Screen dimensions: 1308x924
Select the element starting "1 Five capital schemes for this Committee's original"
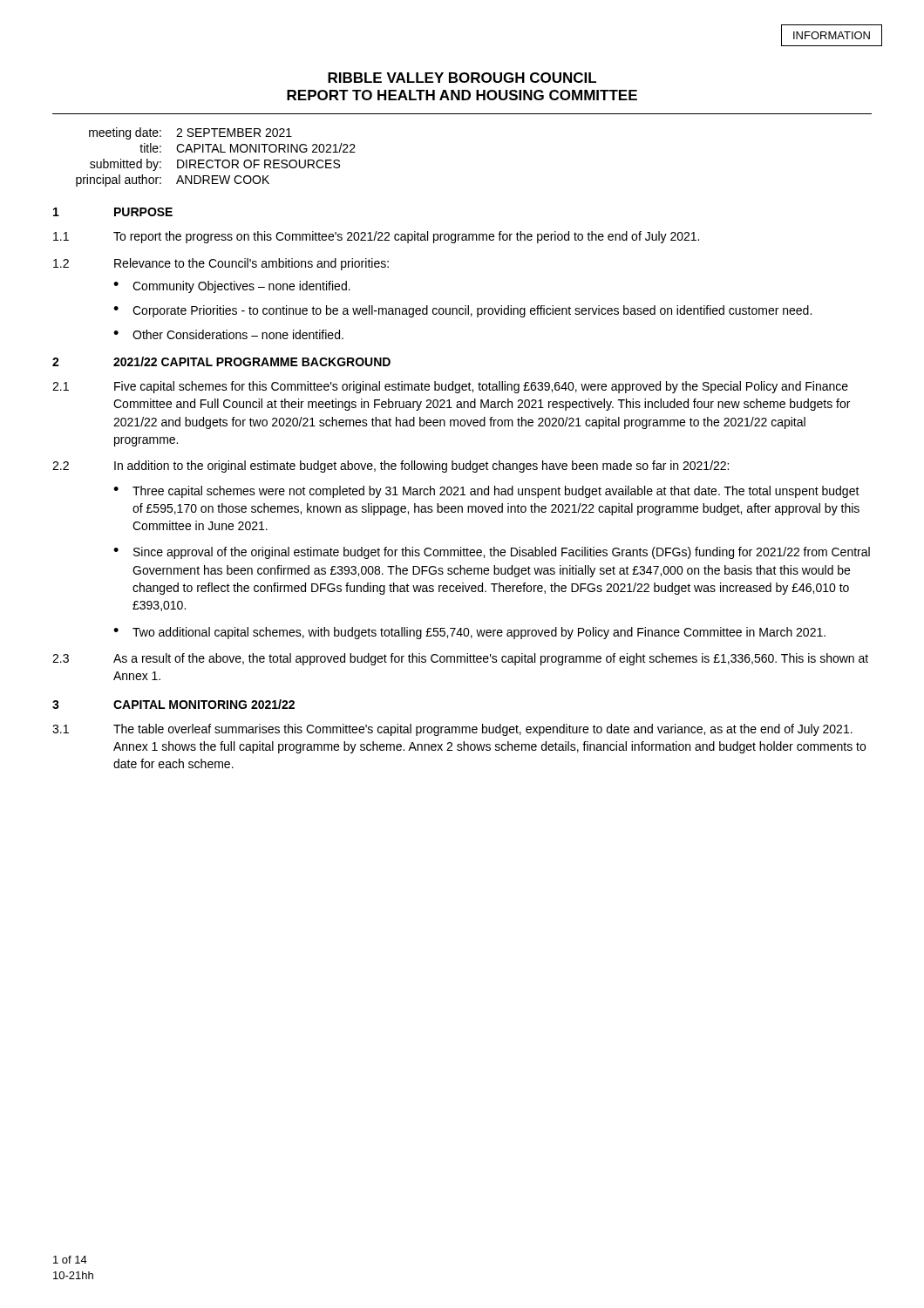click(x=462, y=413)
